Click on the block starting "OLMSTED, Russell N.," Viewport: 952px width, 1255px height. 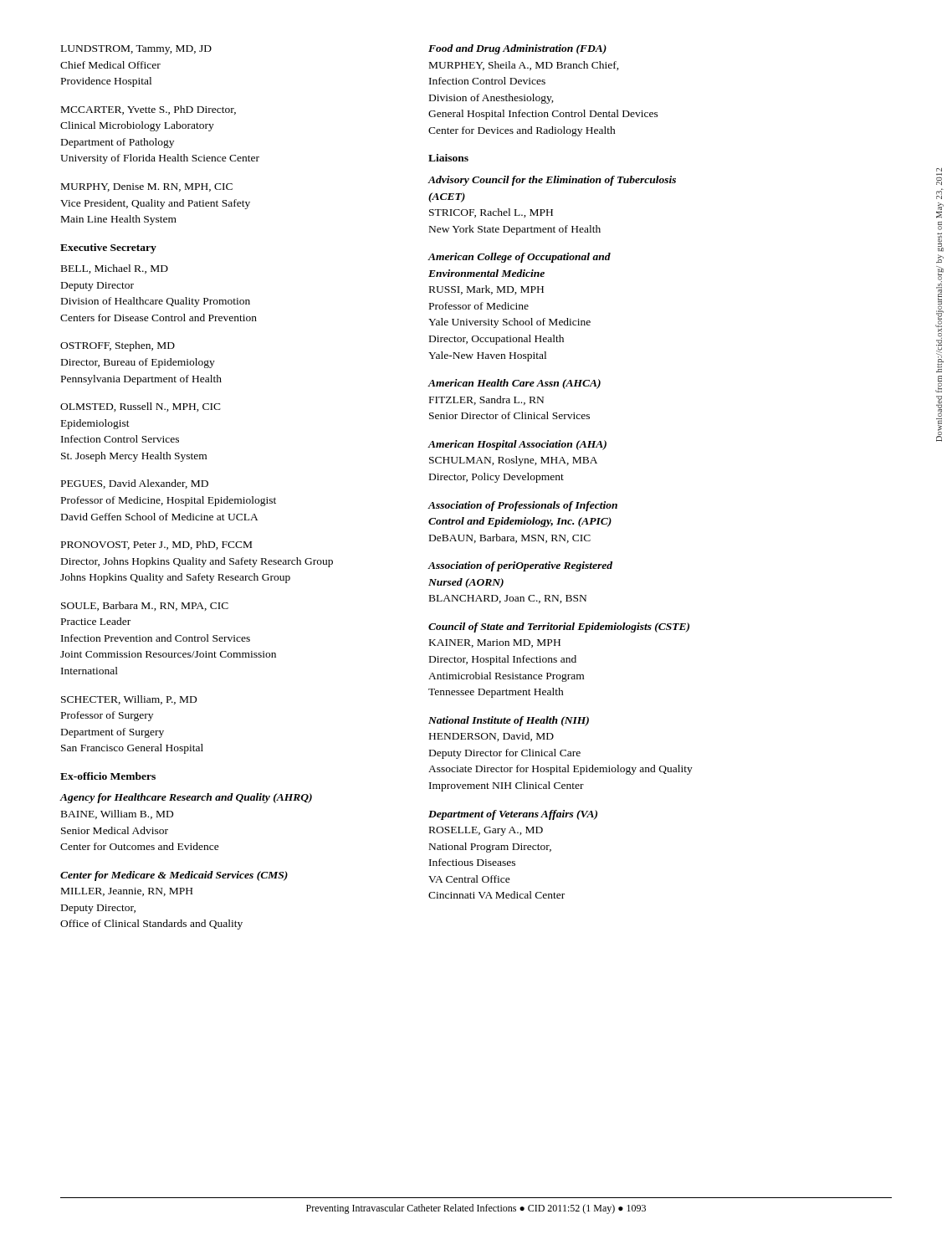pos(141,407)
